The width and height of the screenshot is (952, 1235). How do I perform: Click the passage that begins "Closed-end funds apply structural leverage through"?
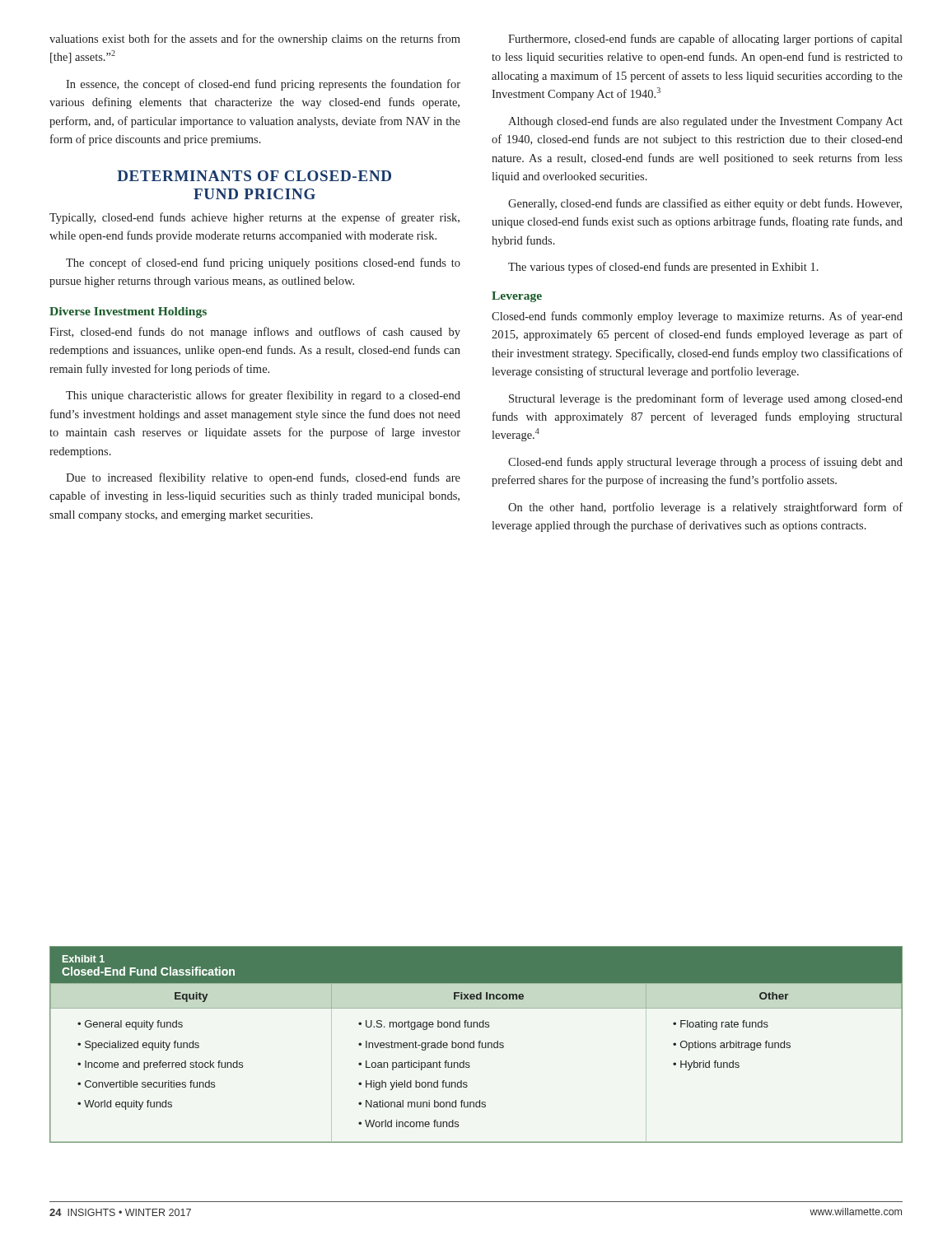697,471
